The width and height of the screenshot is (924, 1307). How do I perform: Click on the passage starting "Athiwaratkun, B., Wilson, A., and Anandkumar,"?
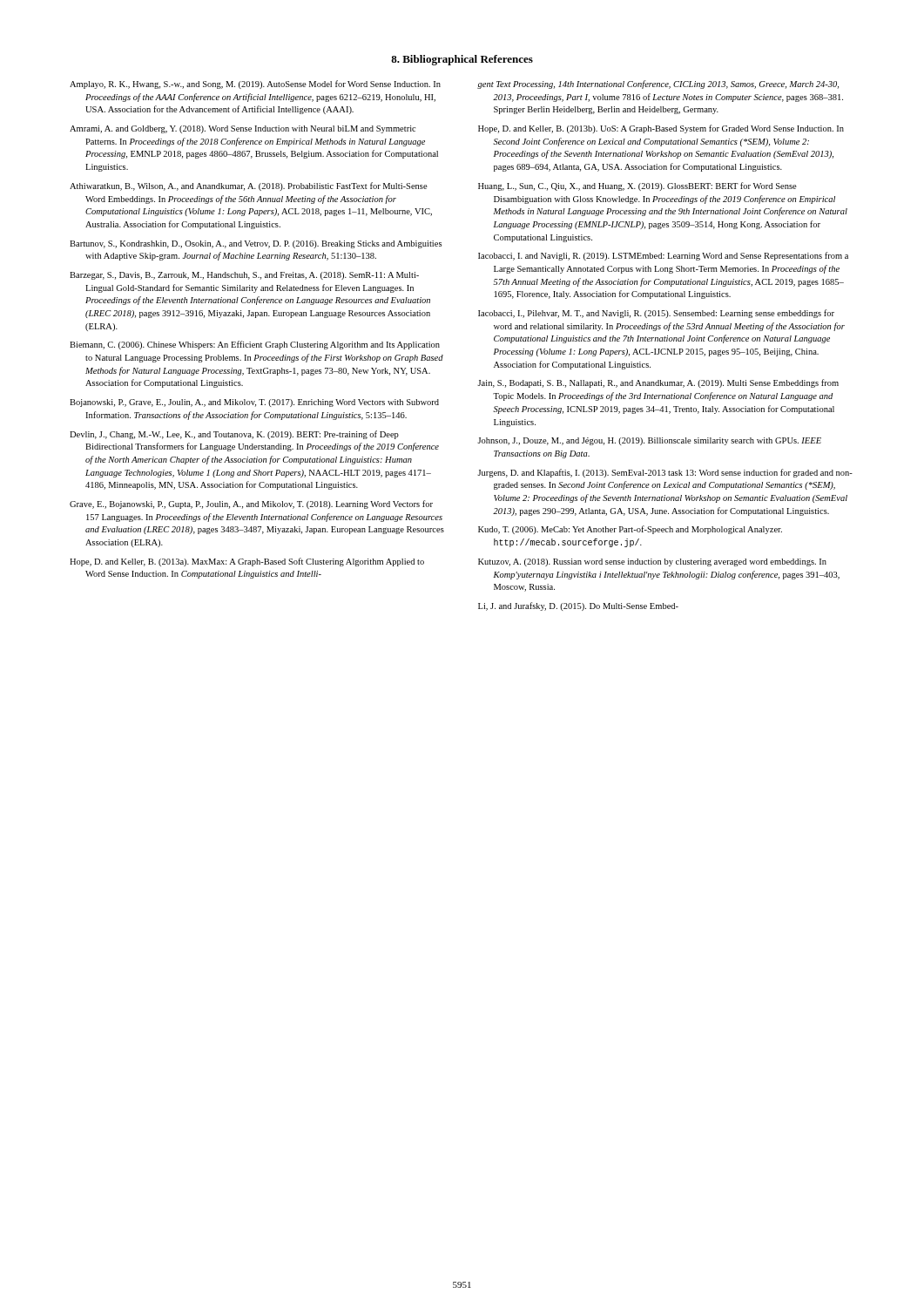[251, 205]
